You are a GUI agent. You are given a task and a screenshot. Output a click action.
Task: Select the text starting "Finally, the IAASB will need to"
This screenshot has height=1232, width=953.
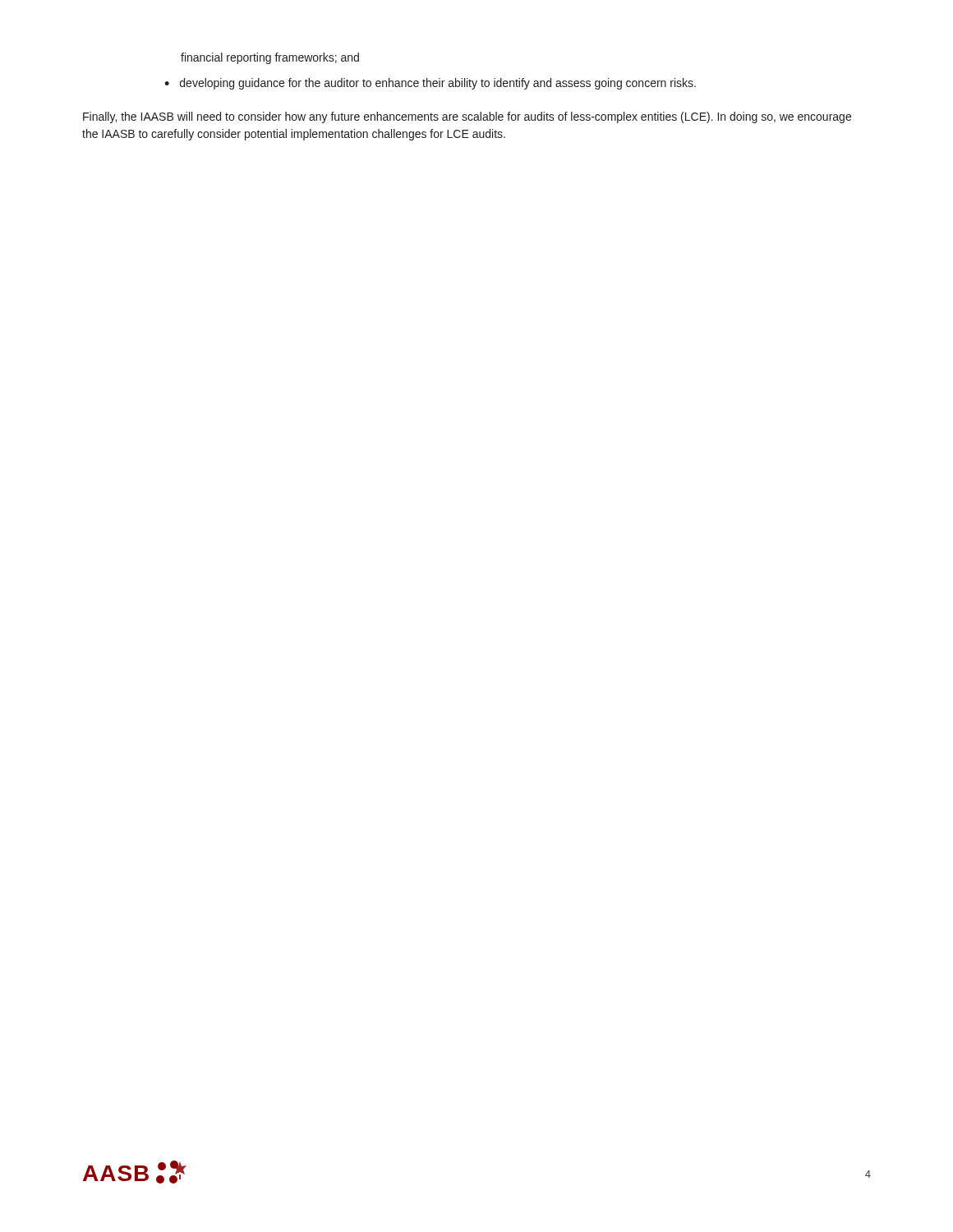[x=467, y=125]
